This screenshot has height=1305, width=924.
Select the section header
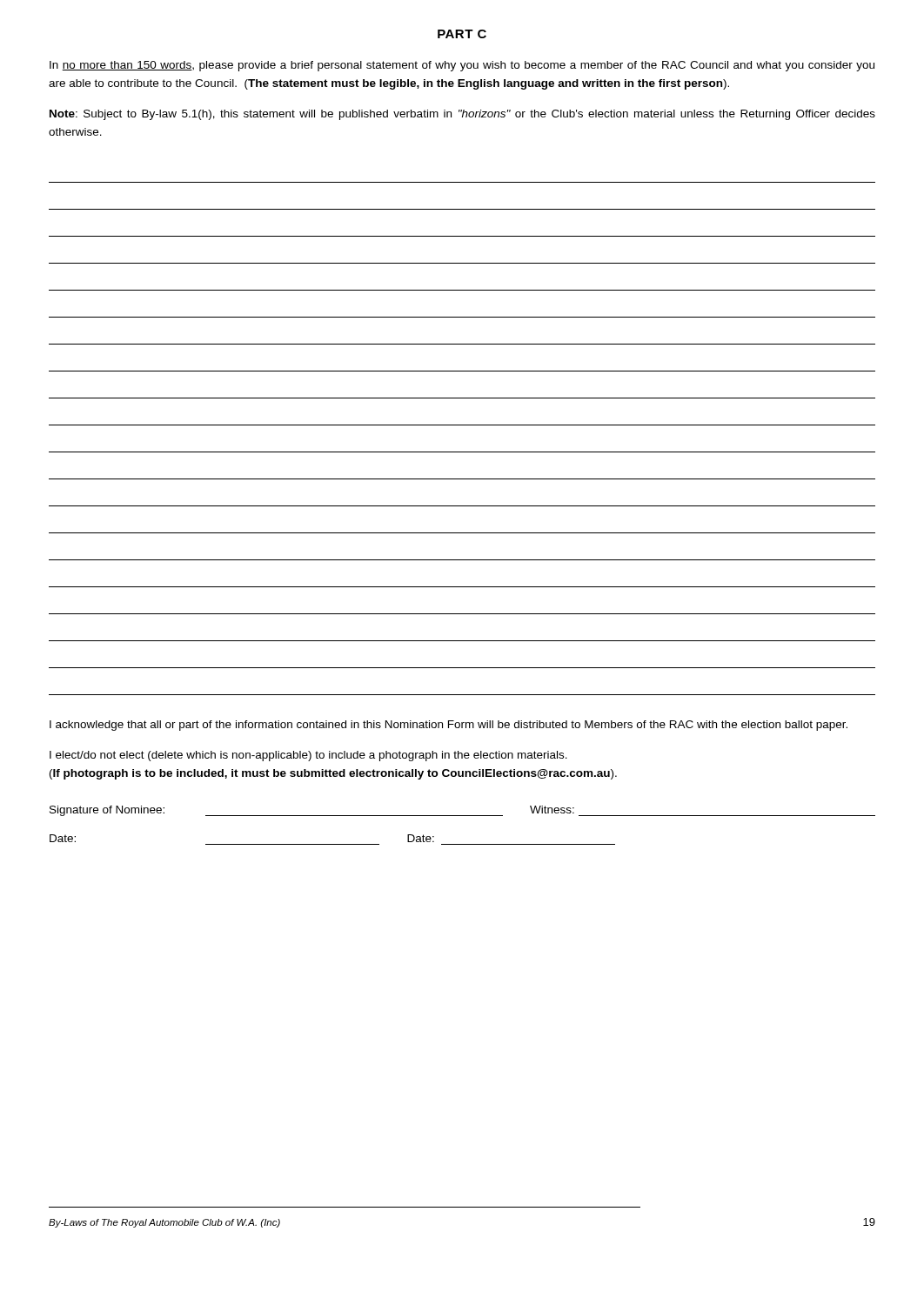pos(462,33)
